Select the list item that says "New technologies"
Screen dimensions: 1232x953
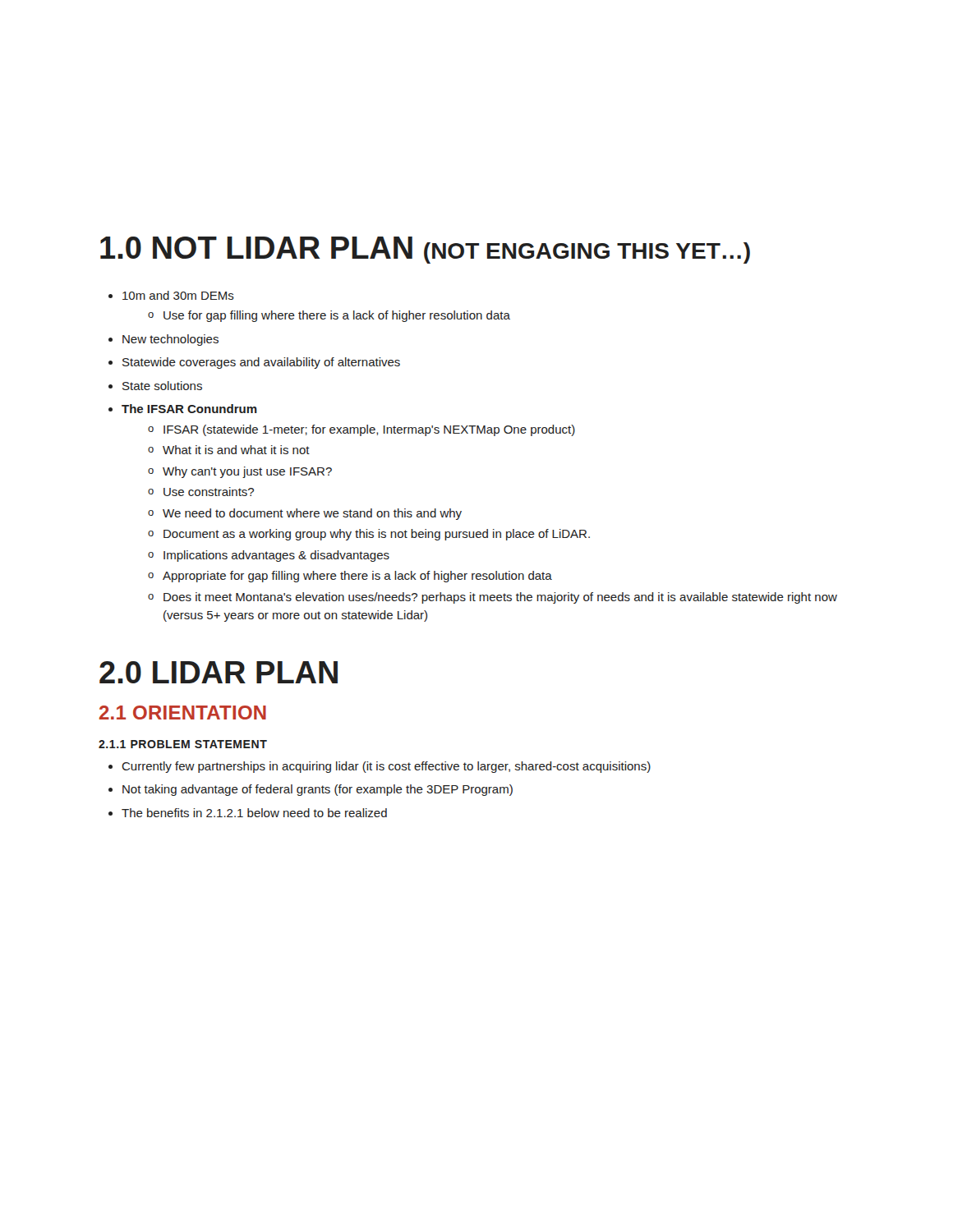point(163,340)
